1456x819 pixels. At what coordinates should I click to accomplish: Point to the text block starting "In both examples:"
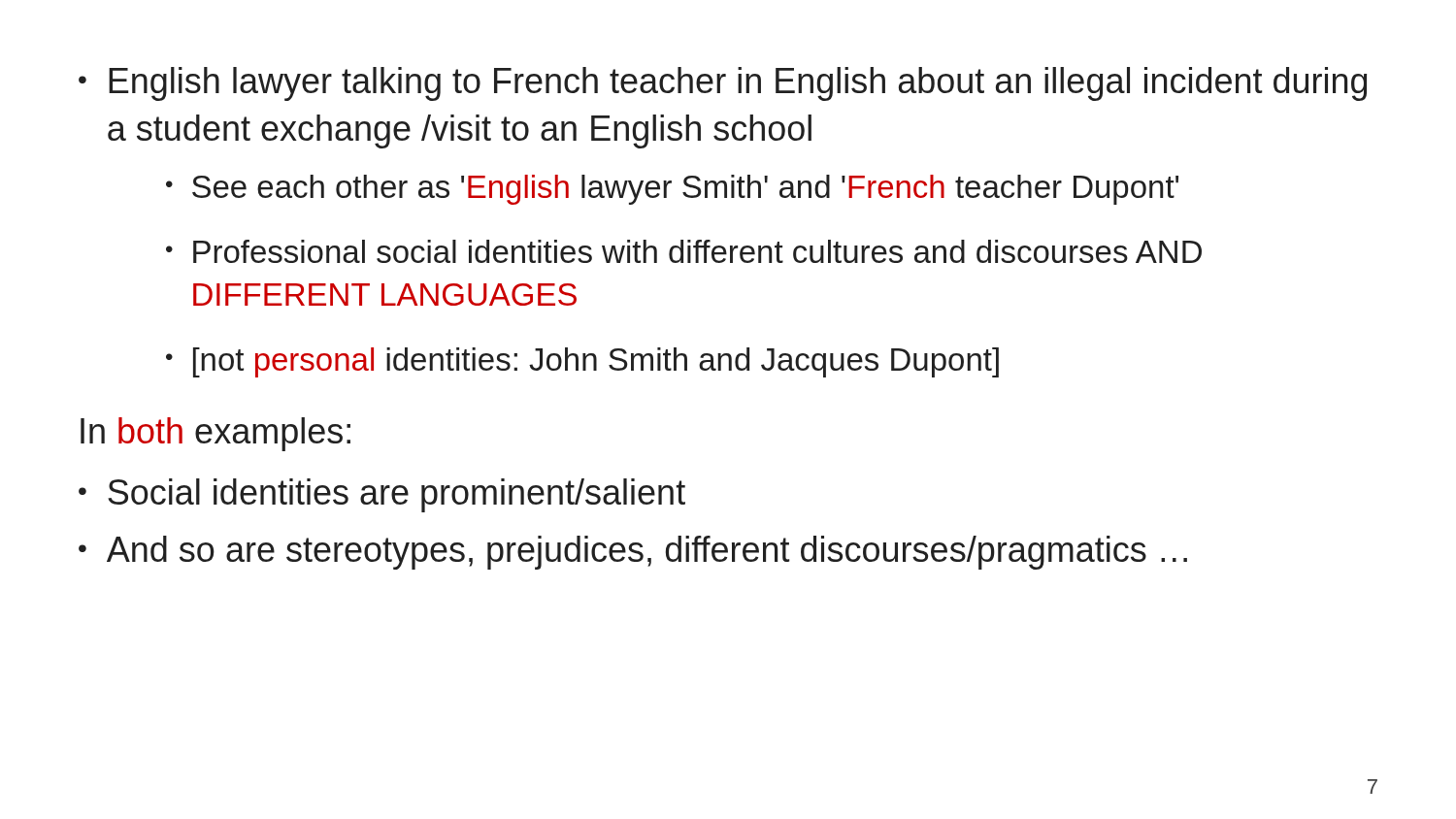tap(216, 432)
